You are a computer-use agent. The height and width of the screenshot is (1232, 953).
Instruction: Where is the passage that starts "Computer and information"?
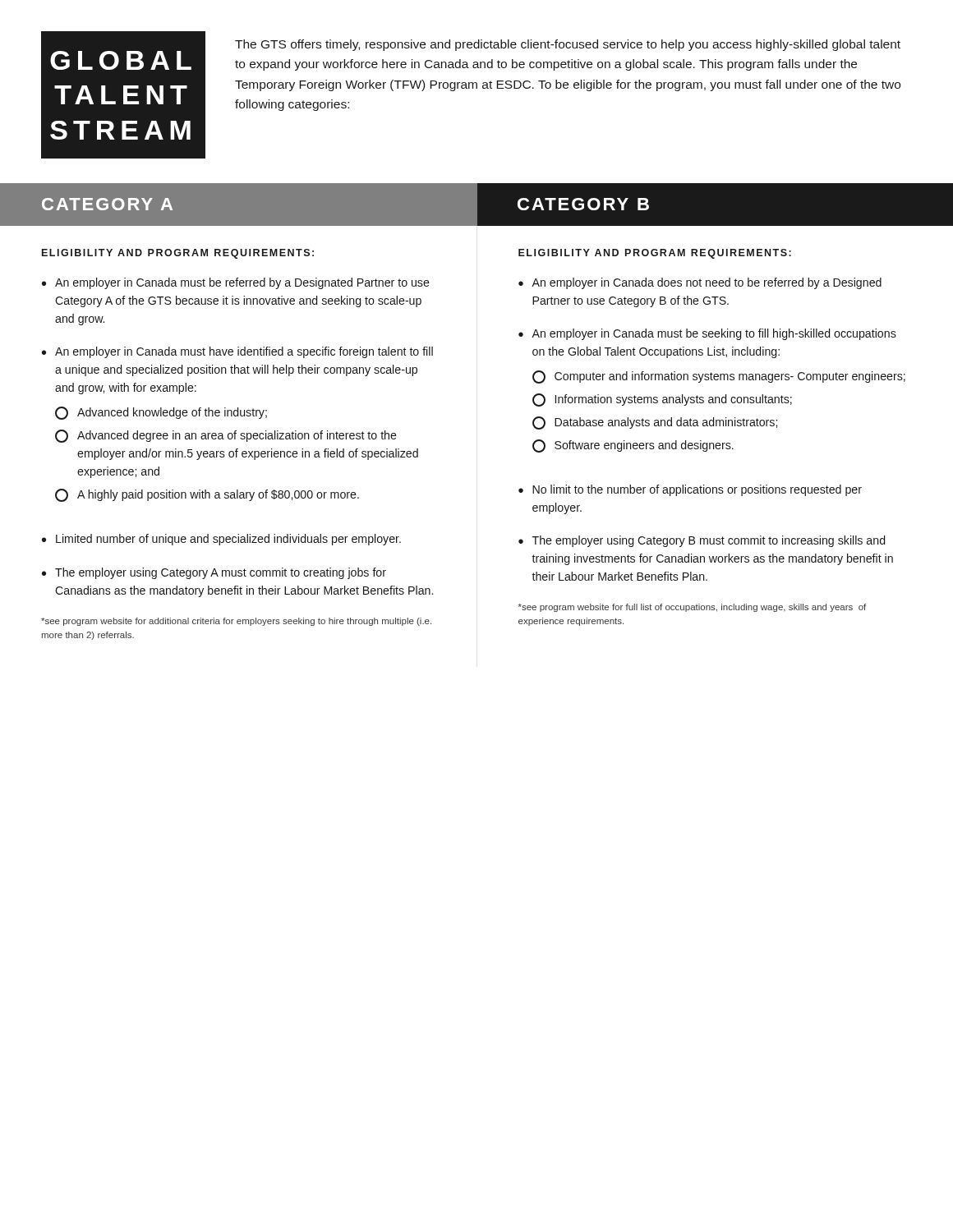point(722,376)
